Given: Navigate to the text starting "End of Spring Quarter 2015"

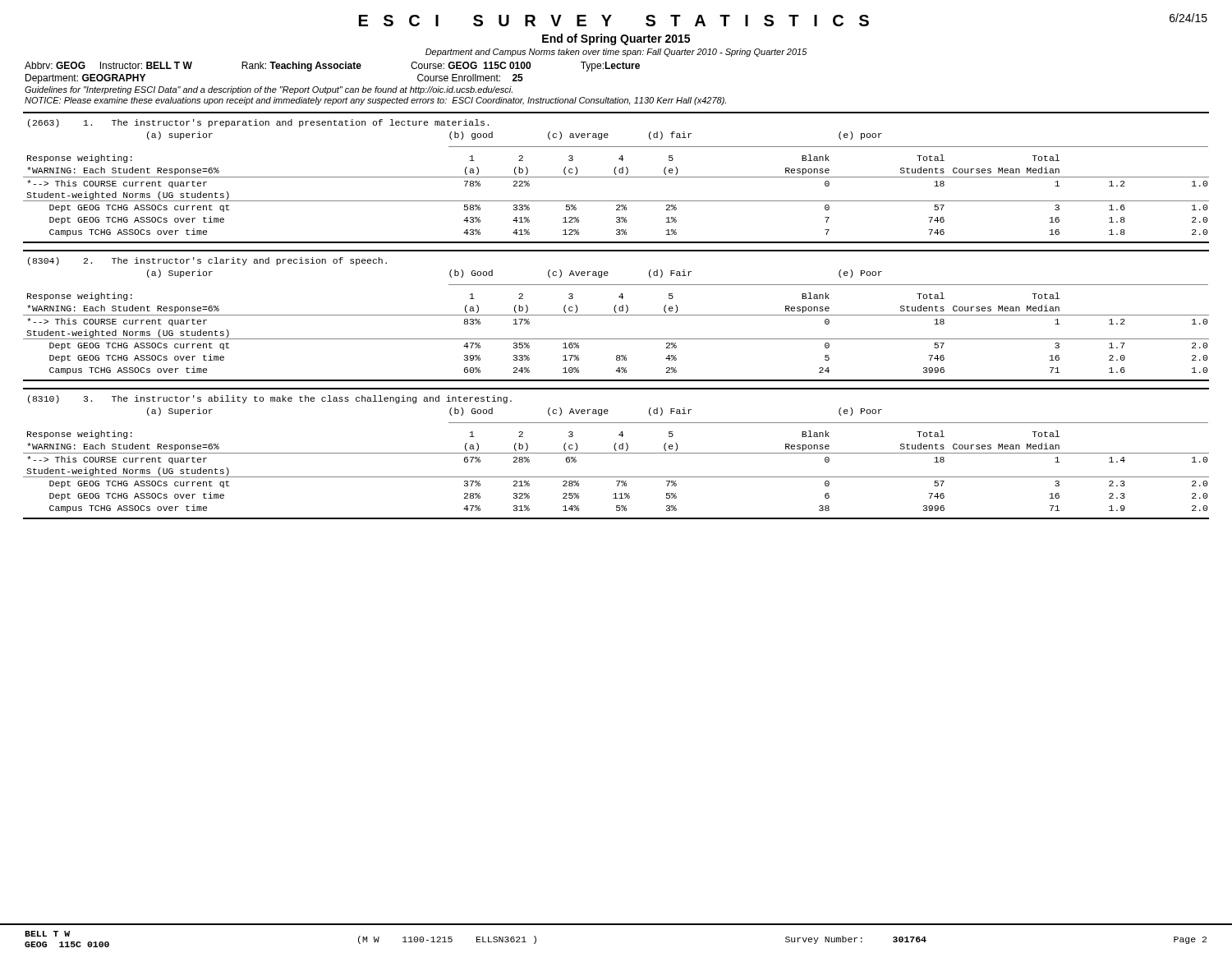Looking at the screenshot, I should (x=616, y=39).
